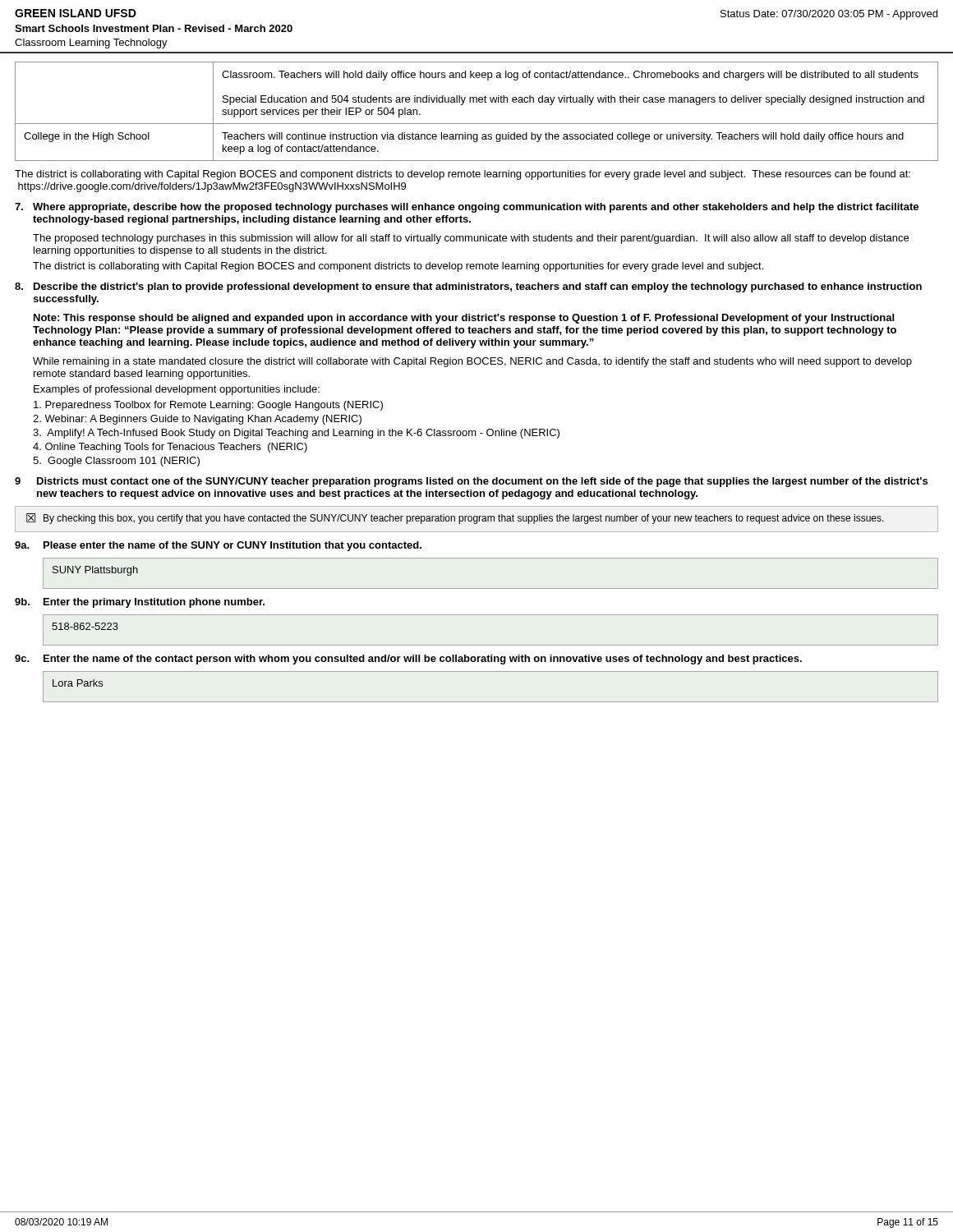Click on the text block that says "9b. Enter the primary Institution"
Screen dimensions: 1232x953
pyautogui.click(x=140, y=603)
